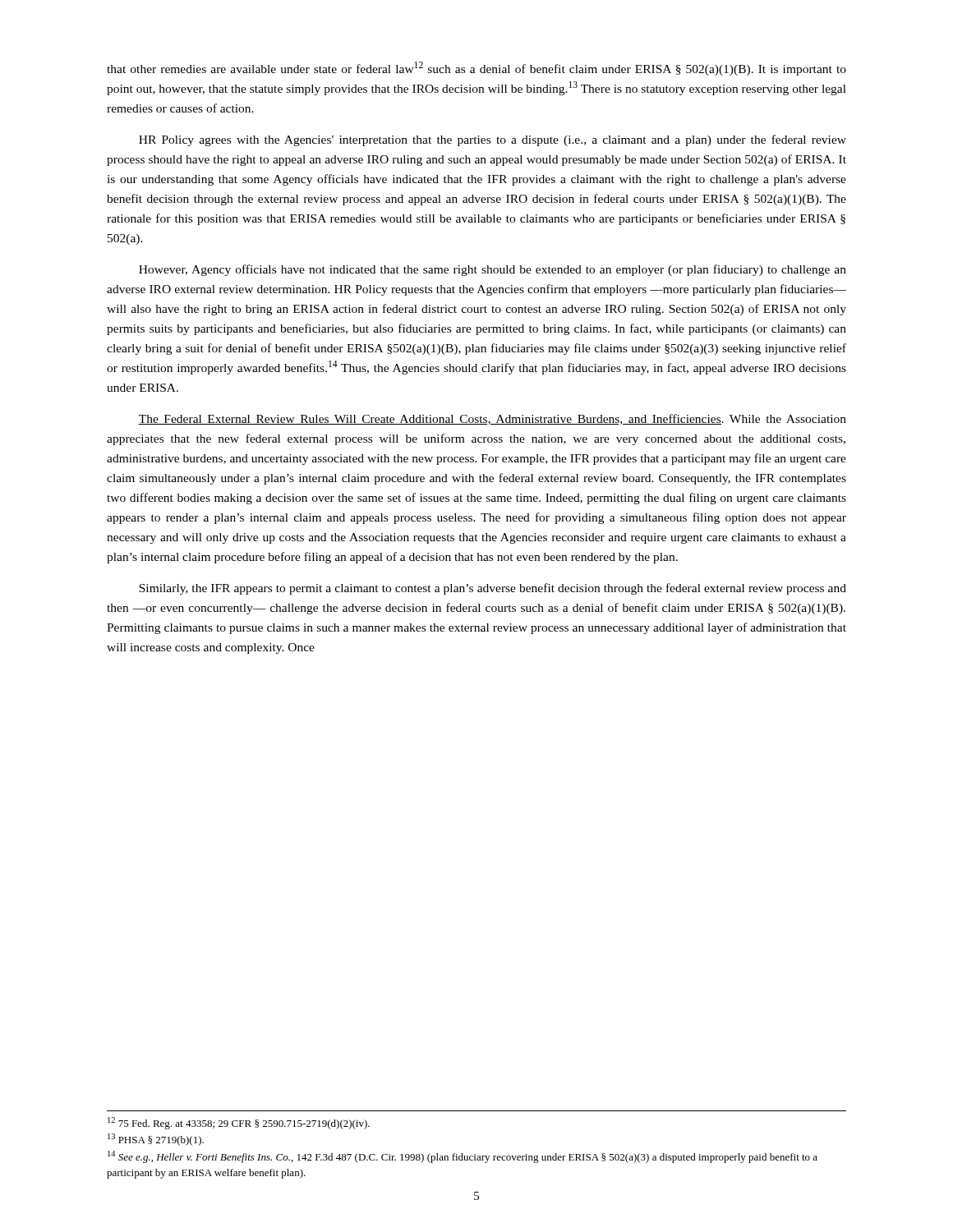Find the block on this page that starts "HR Policy agrees with the Agencies' interpretation"

click(x=476, y=189)
